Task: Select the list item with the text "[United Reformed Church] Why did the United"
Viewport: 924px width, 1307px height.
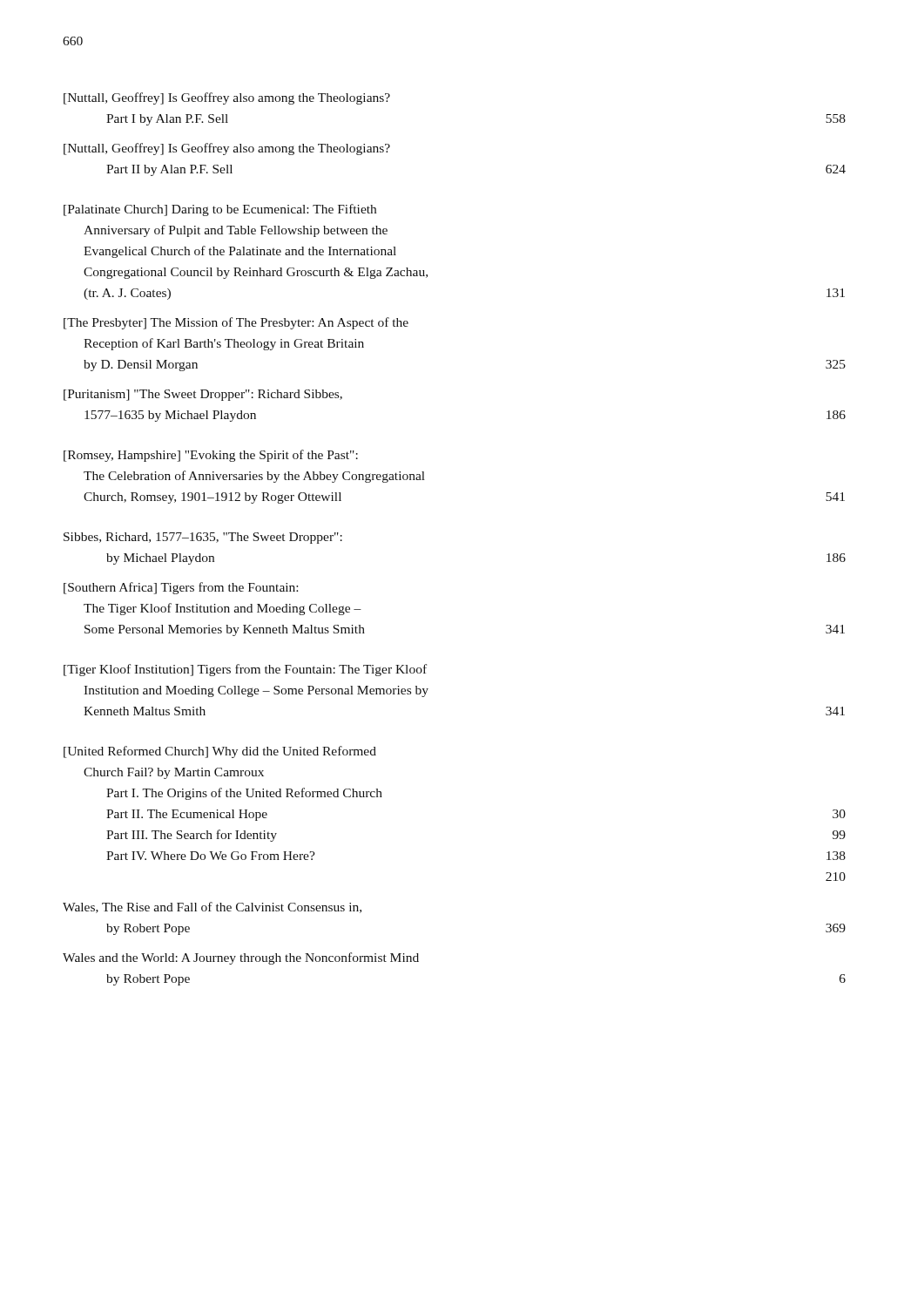Action: point(220,752)
